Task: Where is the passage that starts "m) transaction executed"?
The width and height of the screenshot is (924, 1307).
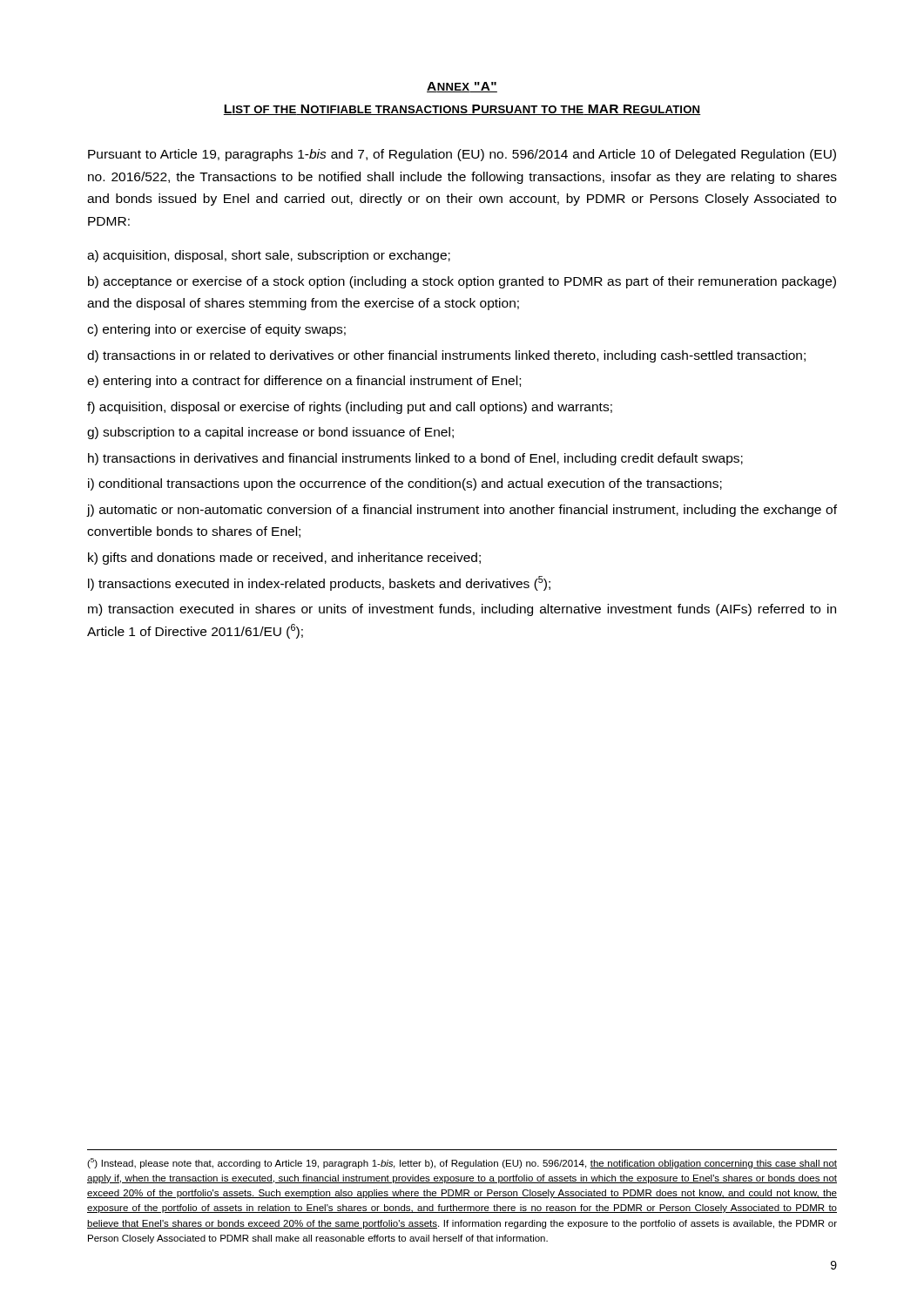Action: [462, 620]
